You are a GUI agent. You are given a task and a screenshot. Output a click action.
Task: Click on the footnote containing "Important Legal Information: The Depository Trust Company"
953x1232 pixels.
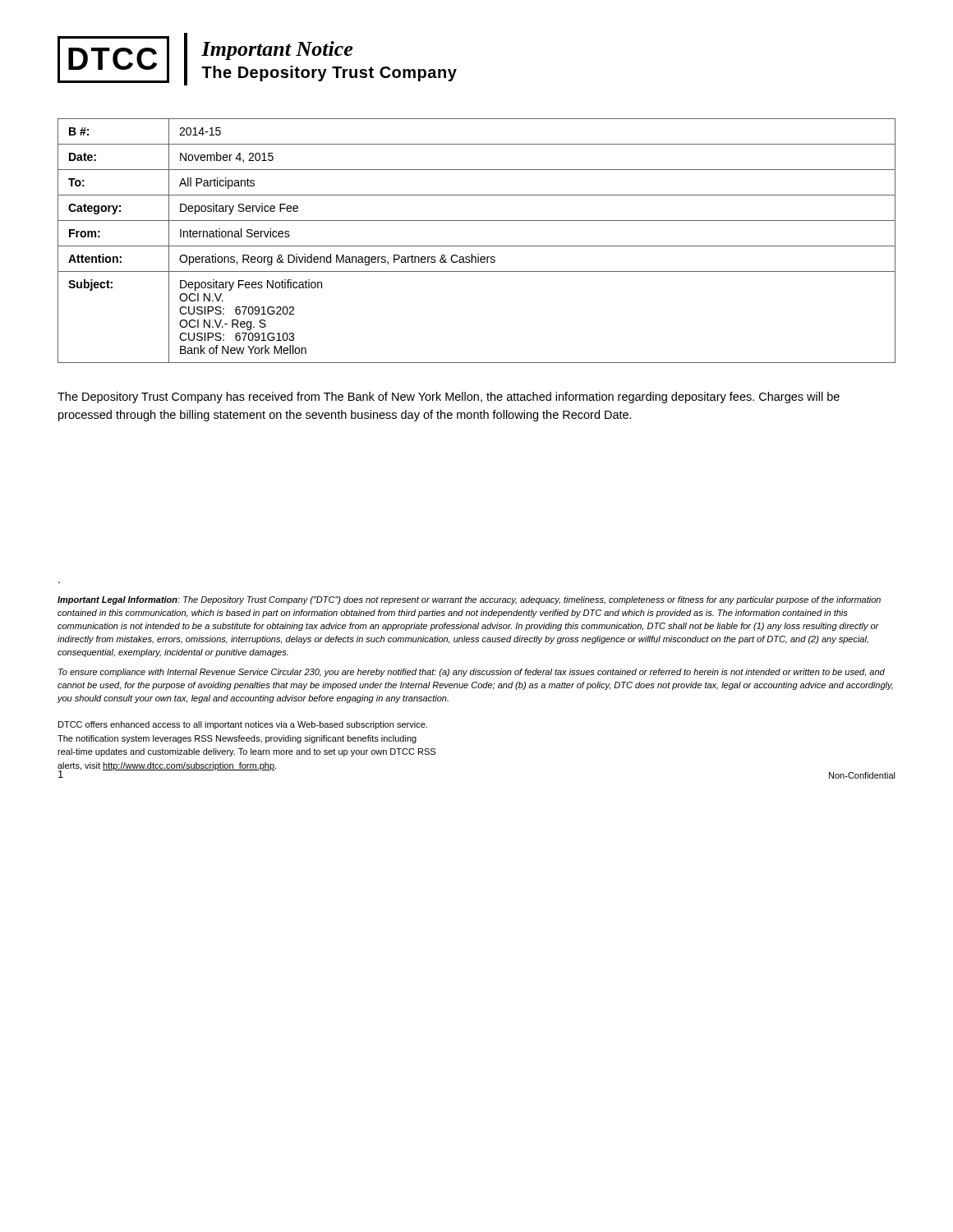coord(476,649)
